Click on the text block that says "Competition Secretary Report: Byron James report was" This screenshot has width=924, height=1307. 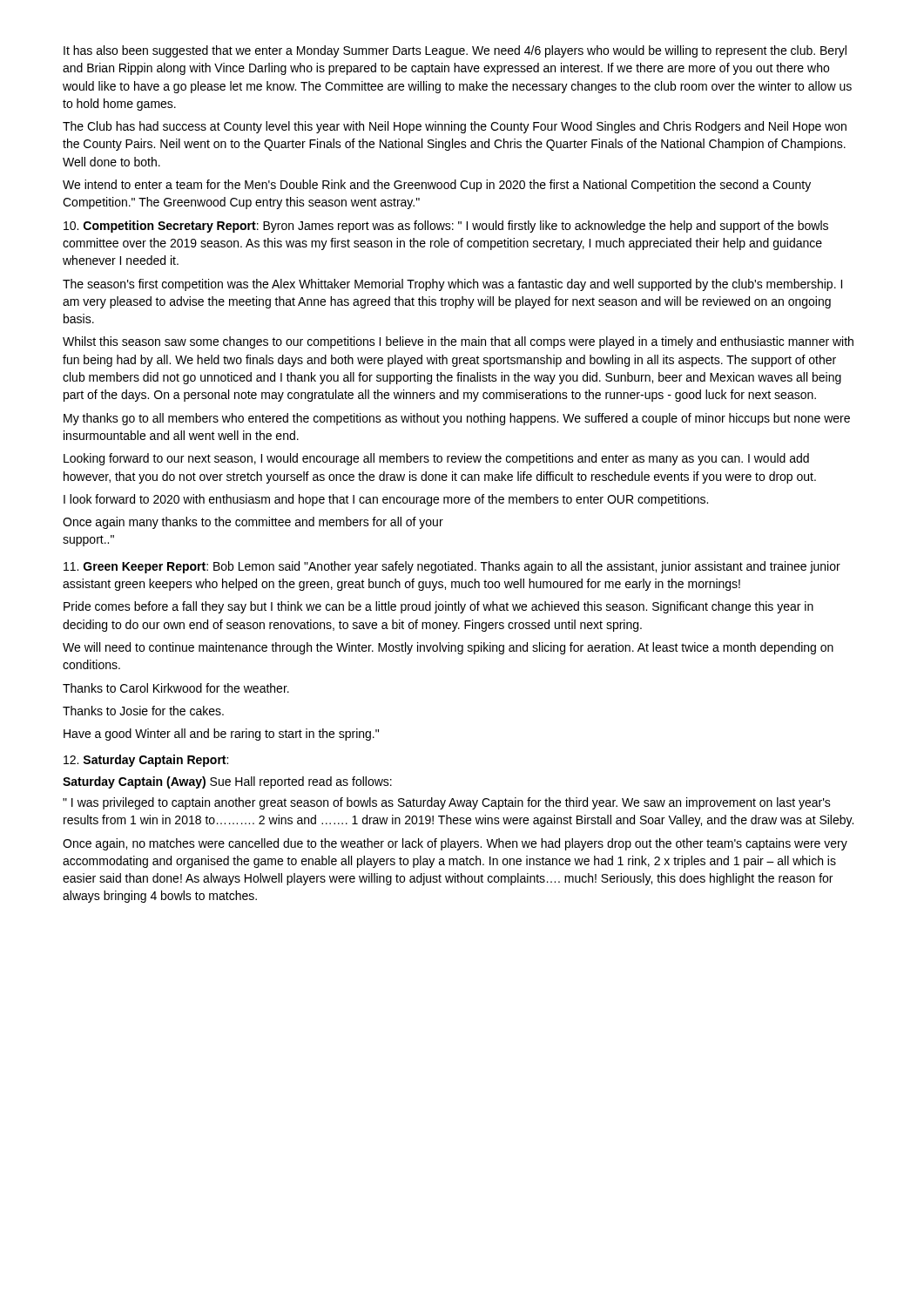pyautogui.click(x=462, y=383)
